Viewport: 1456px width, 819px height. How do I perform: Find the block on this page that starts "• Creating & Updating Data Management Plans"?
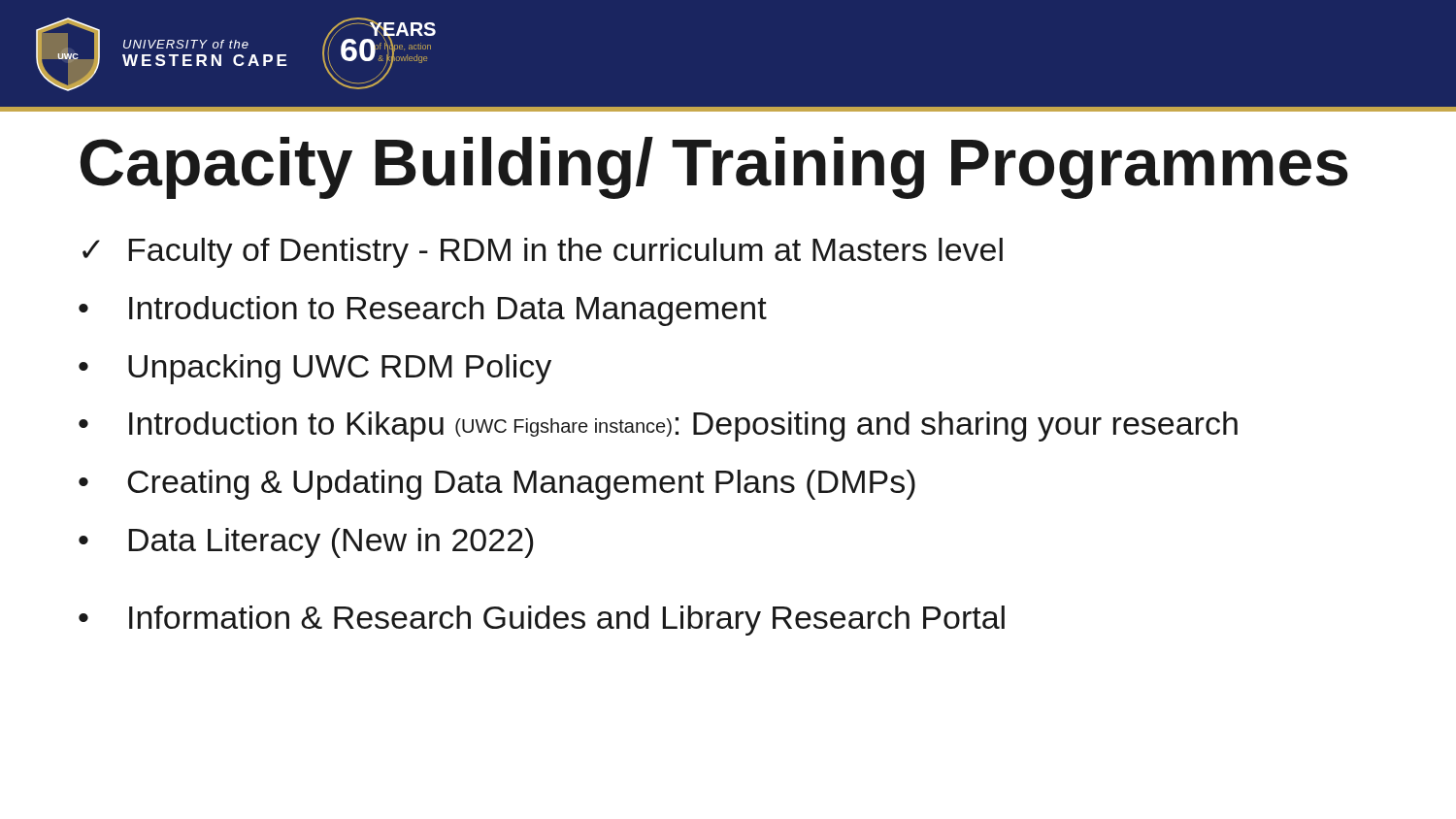pos(738,483)
